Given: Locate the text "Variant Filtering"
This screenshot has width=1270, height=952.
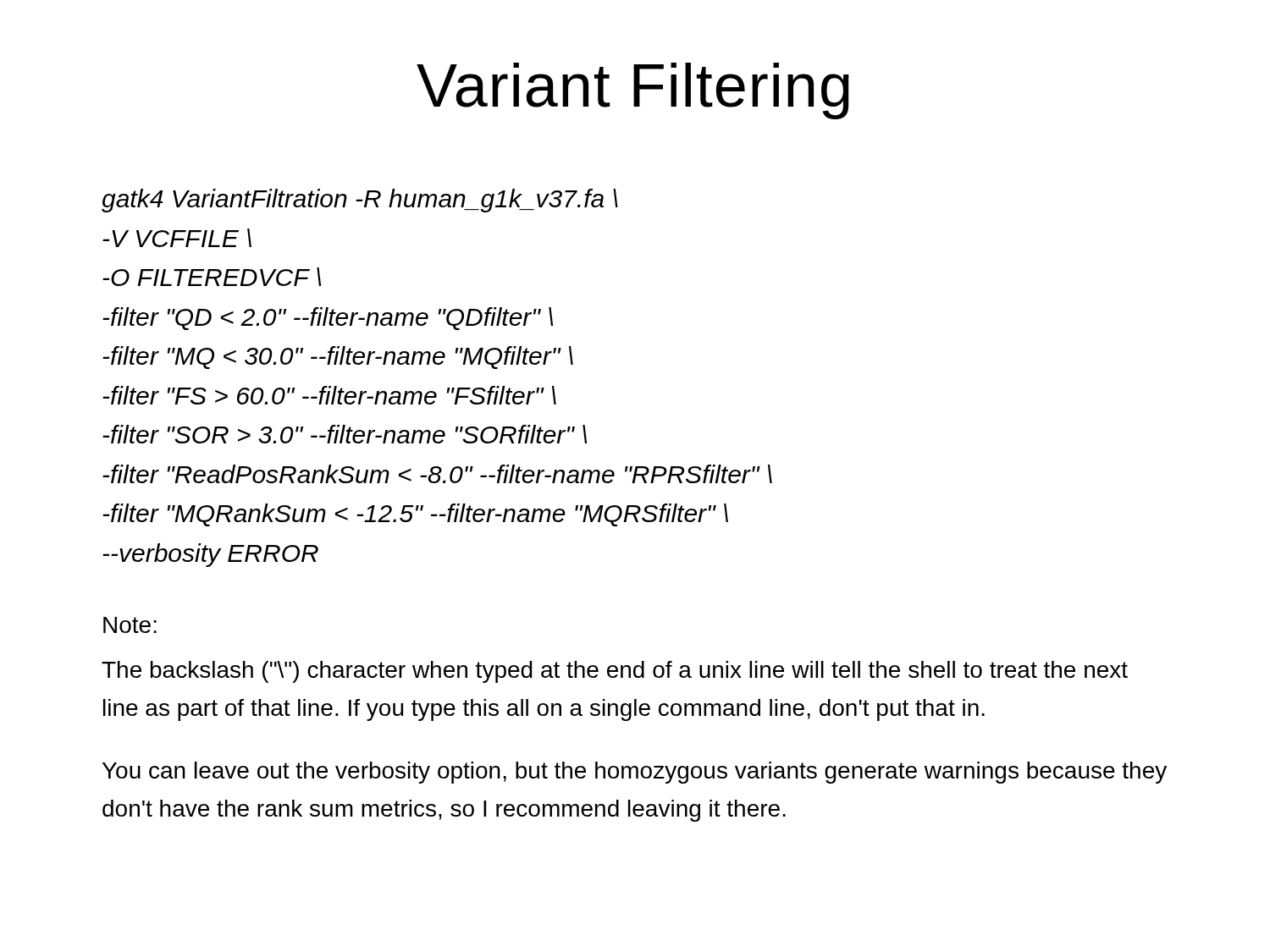Looking at the screenshot, I should point(635,85).
